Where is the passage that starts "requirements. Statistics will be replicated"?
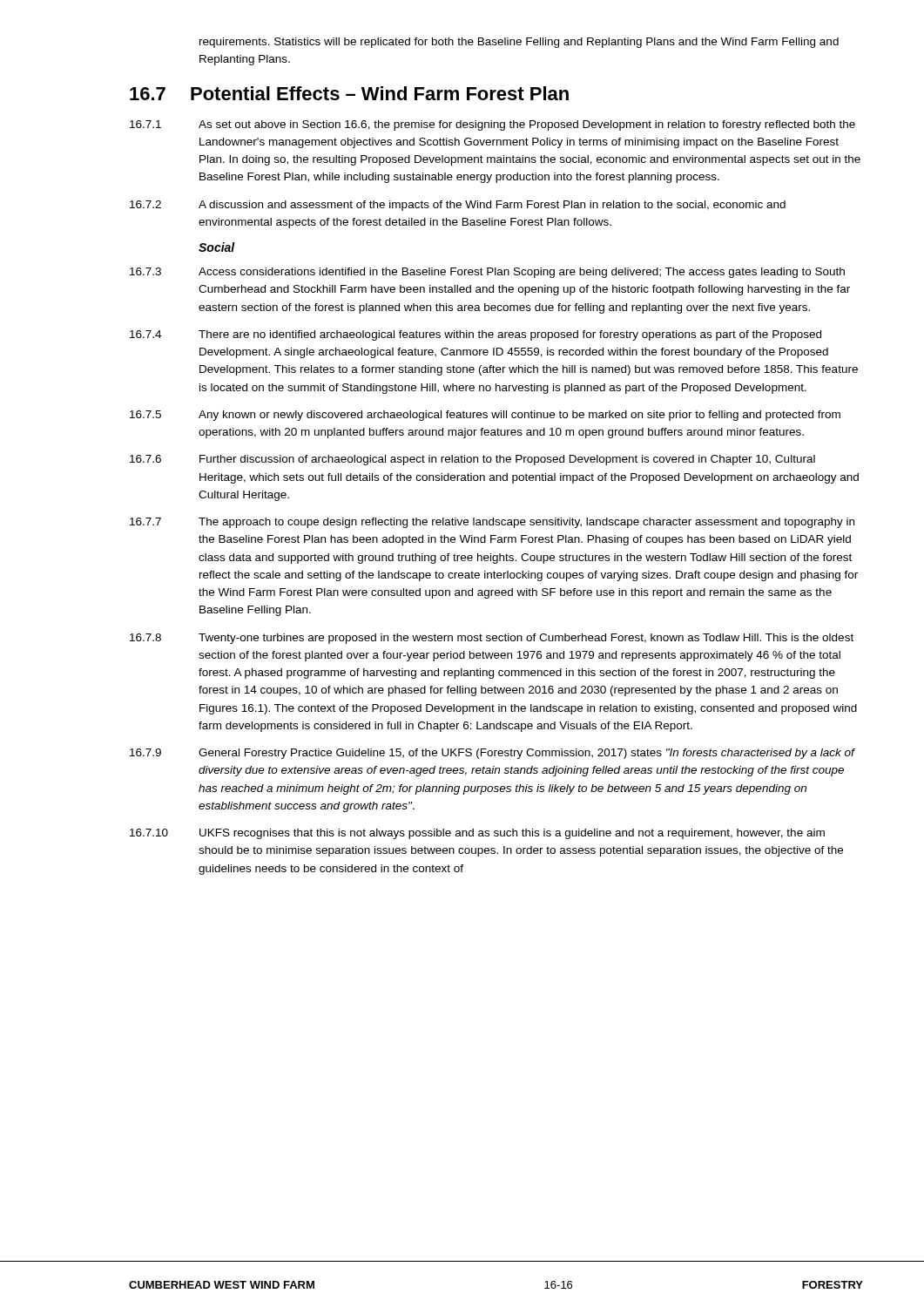This screenshot has height=1307, width=924. click(519, 50)
